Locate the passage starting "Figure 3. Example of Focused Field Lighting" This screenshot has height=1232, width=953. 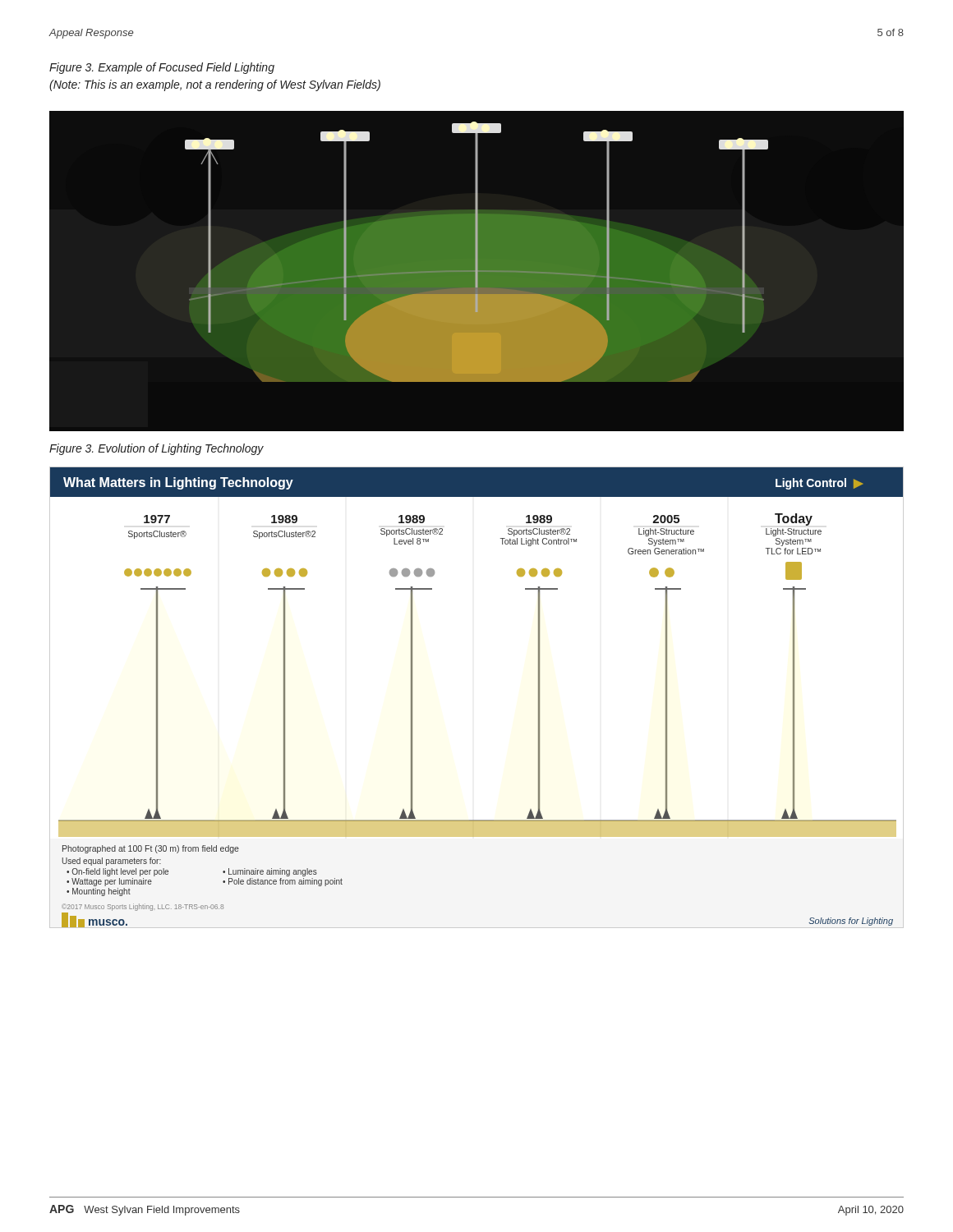coord(215,76)
